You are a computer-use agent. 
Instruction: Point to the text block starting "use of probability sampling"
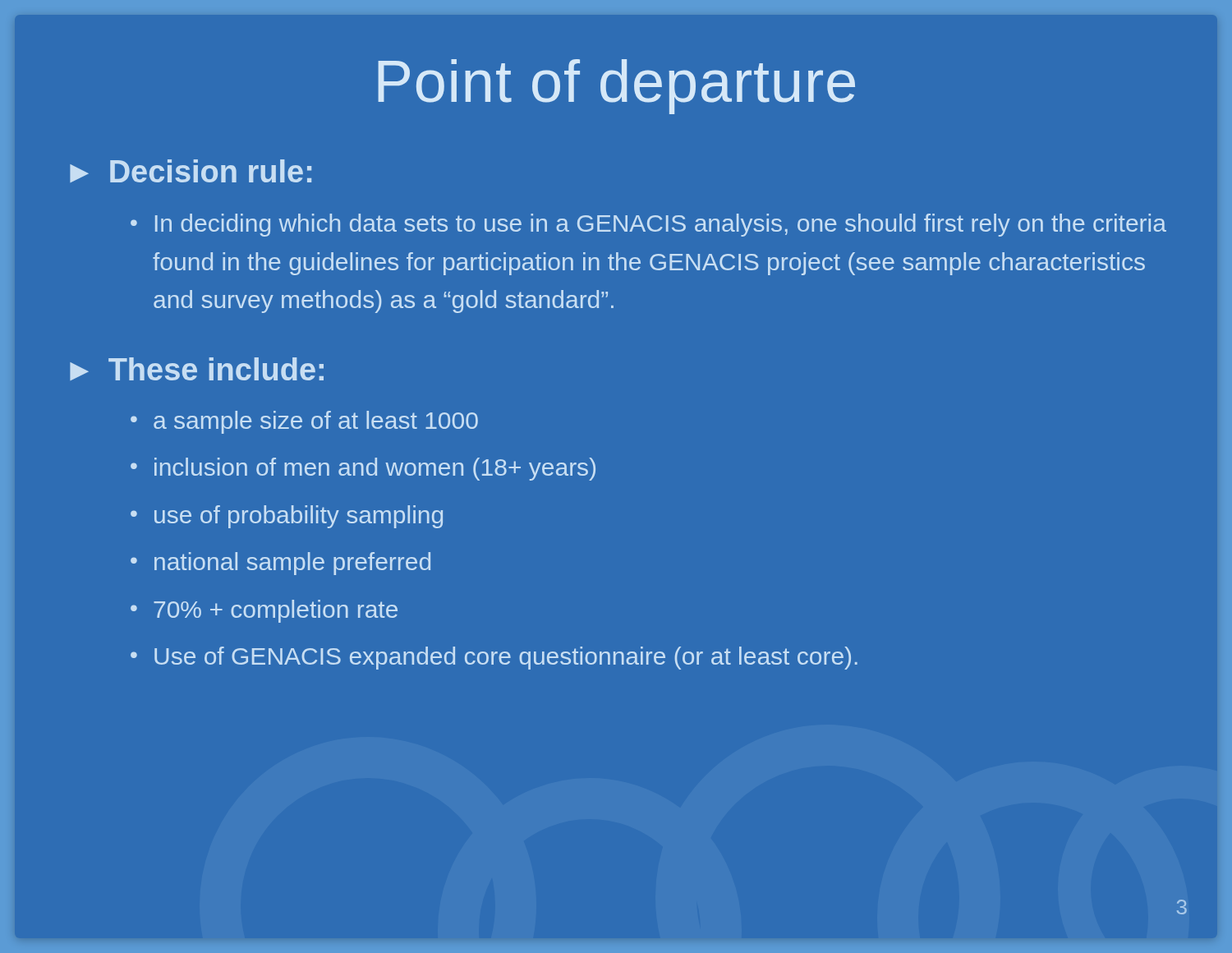[299, 514]
